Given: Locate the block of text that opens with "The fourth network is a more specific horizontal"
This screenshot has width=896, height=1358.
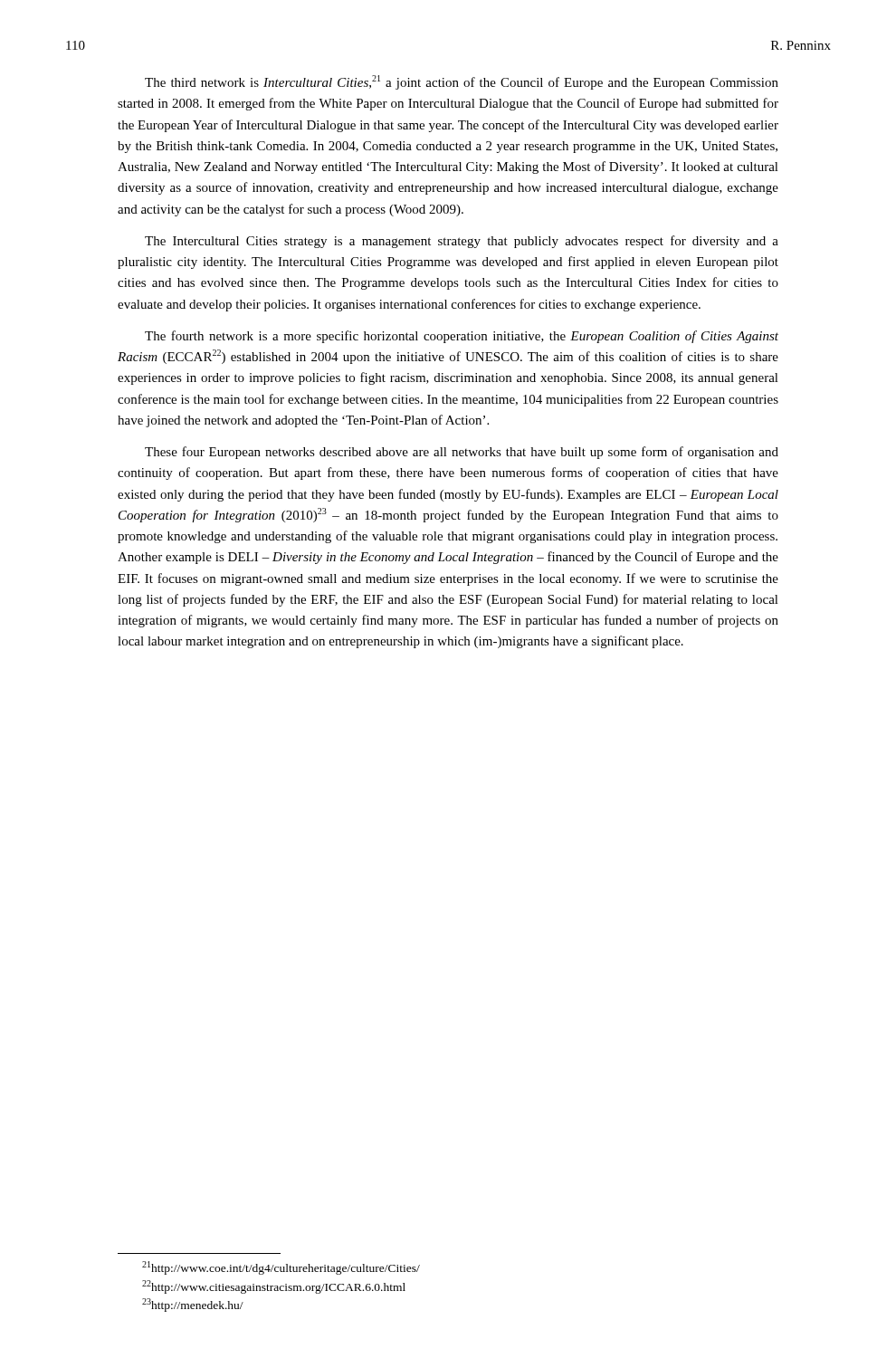Looking at the screenshot, I should [x=448, y=378].
